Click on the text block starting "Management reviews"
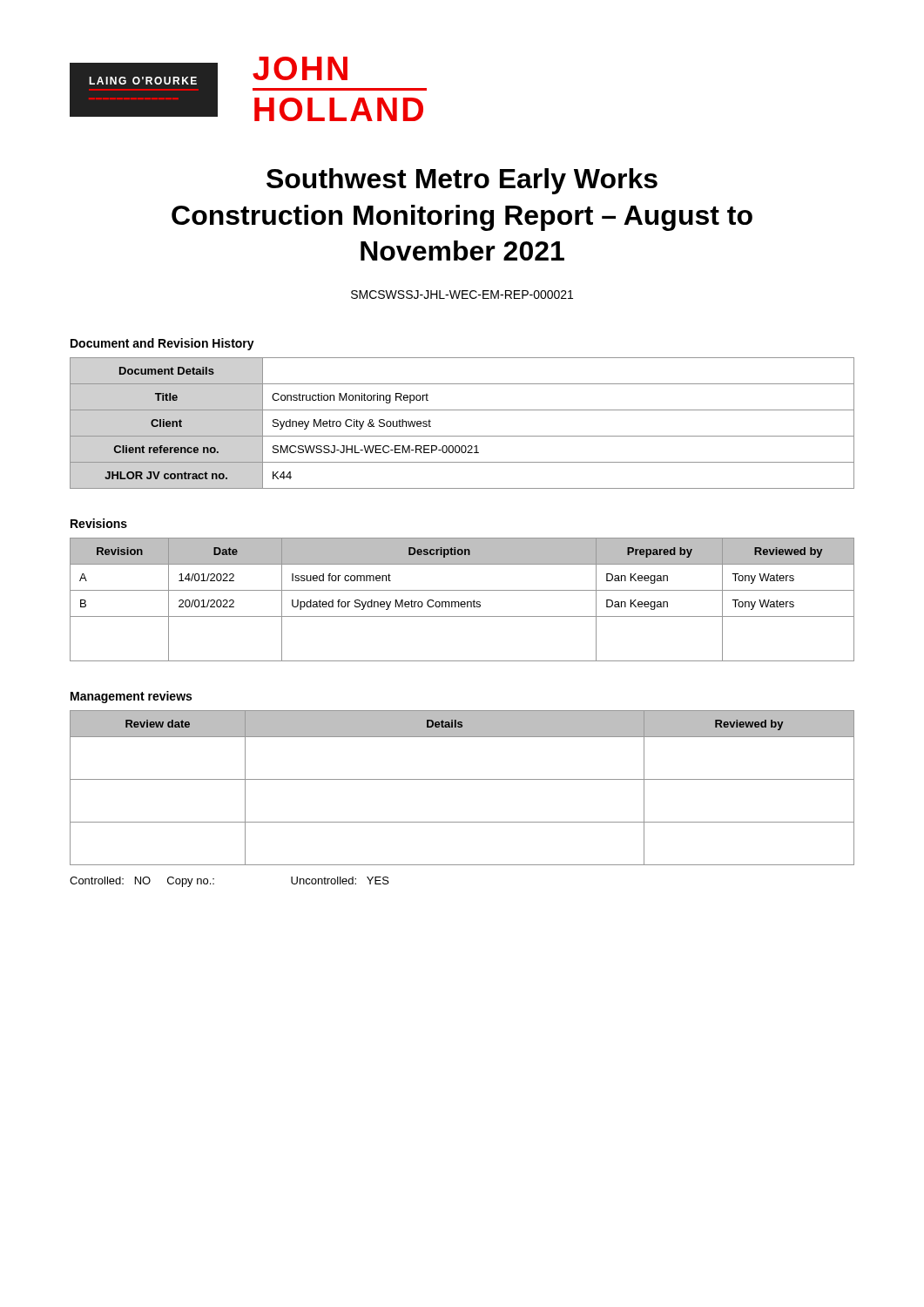The width and height of the screenshot is (924, 1307). [131, 696]
